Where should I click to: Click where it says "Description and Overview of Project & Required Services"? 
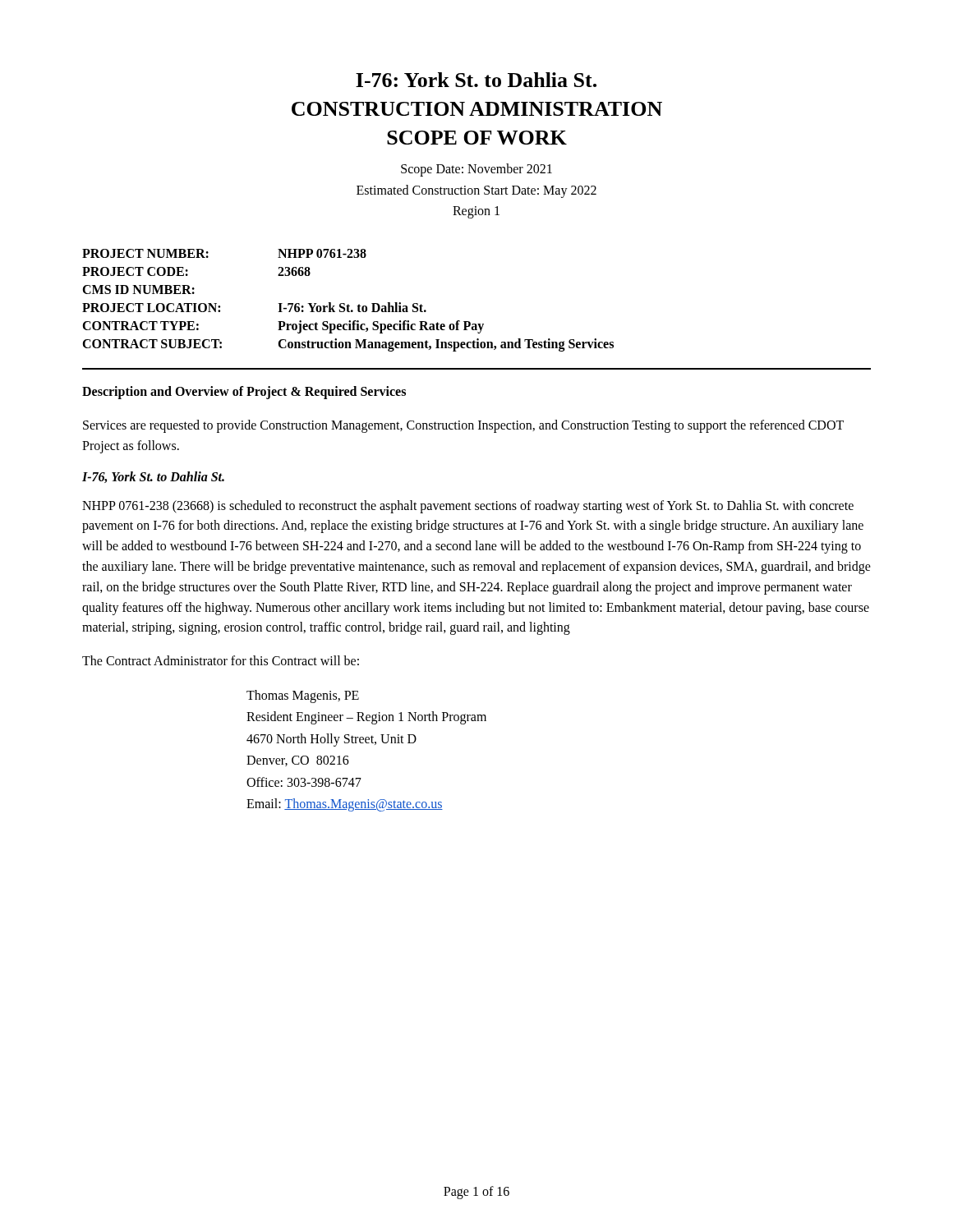pyautogui.click(x=244, y=391)
